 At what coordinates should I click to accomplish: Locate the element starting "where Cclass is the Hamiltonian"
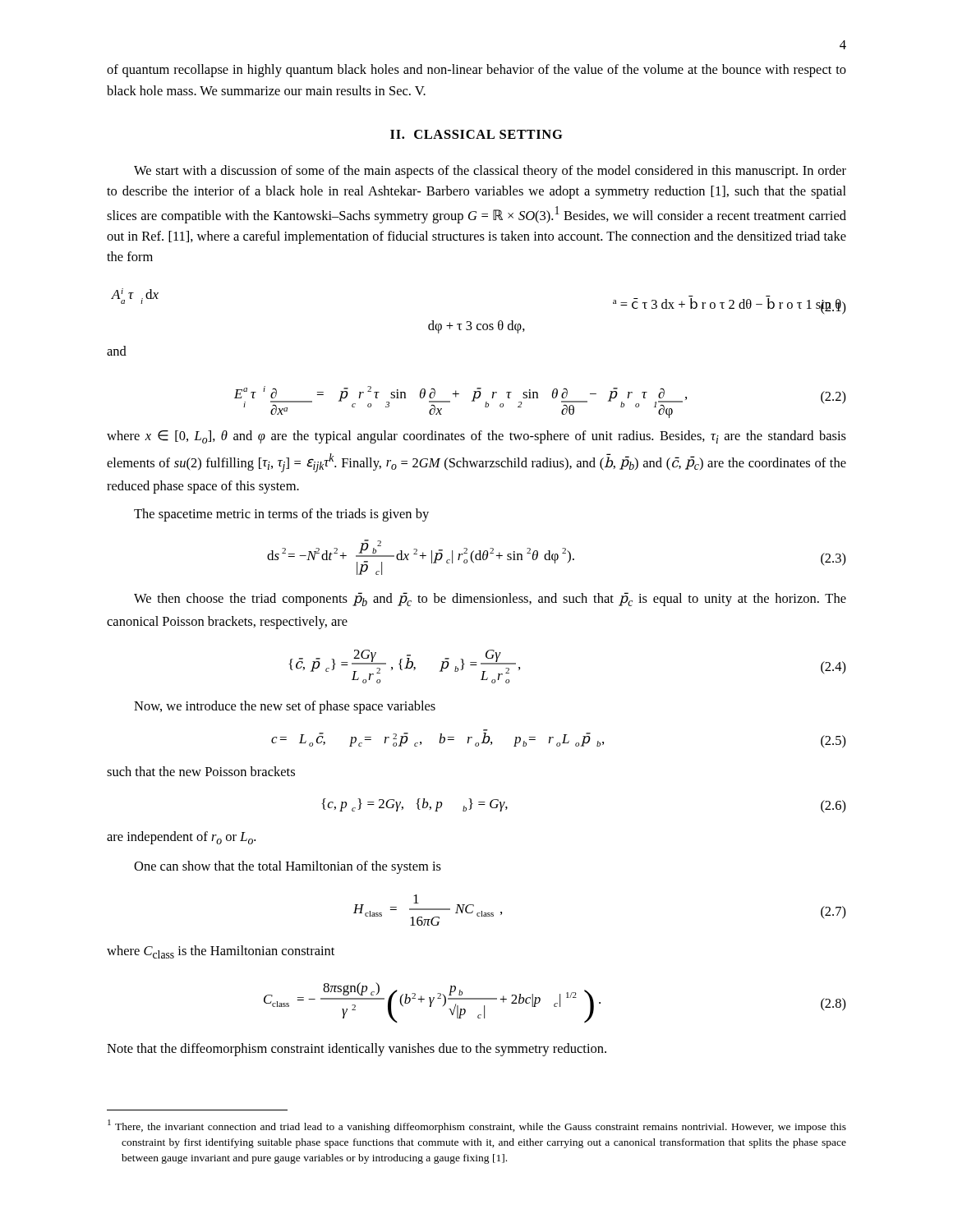221,952
